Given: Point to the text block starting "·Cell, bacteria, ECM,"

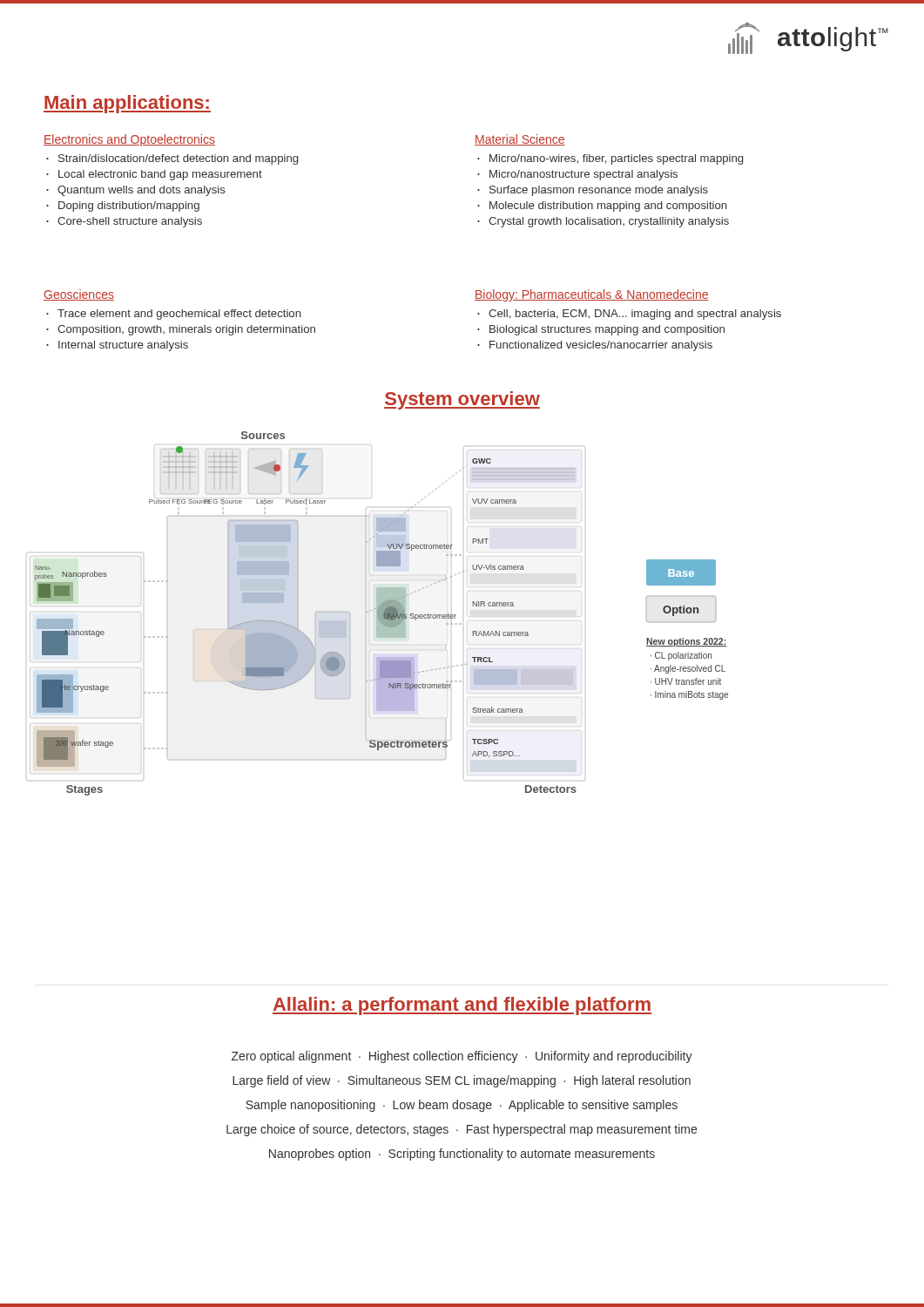Looking at the screenshot, I should [629, 313].
